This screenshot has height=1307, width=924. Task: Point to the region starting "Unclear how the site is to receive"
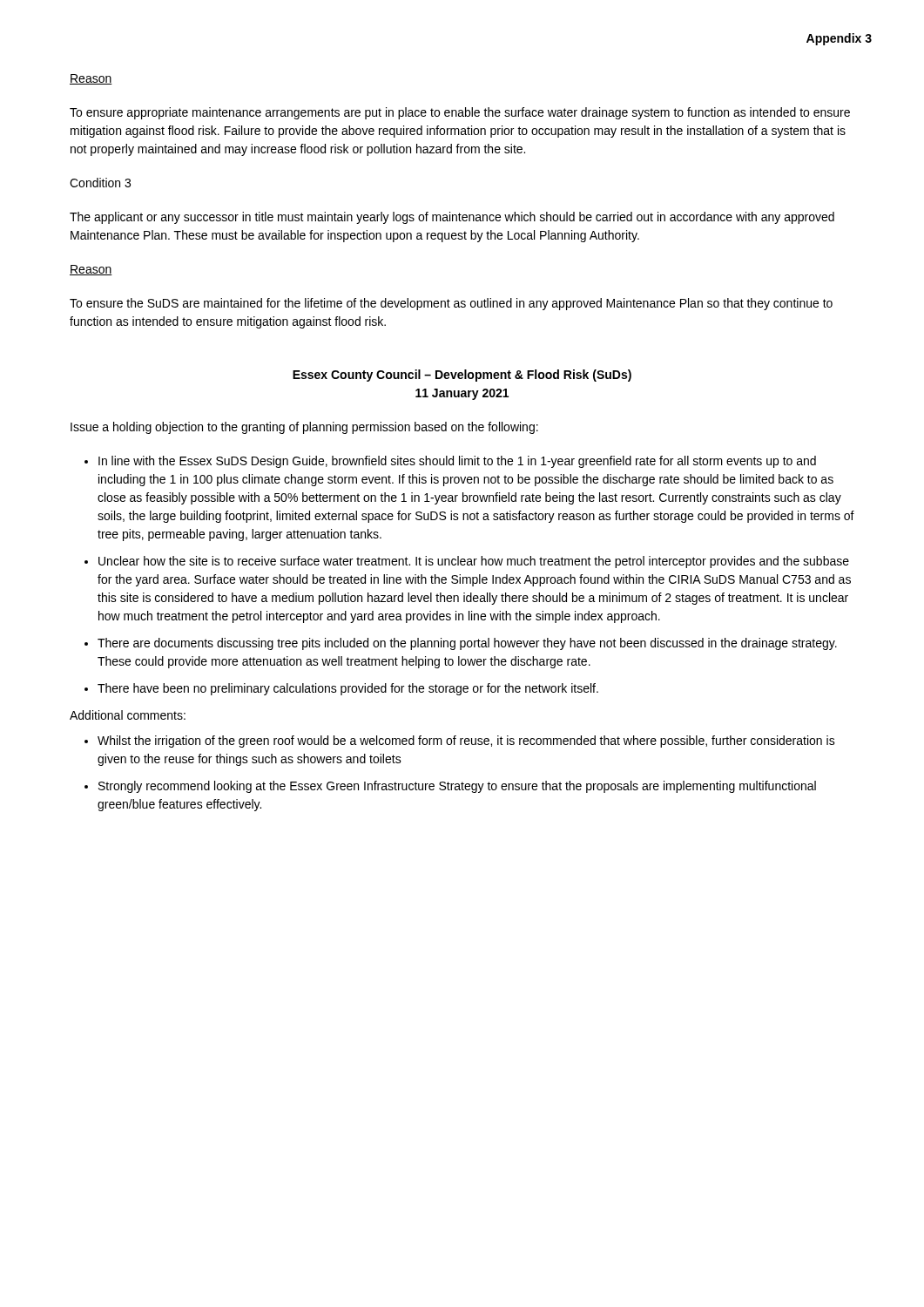474,589
